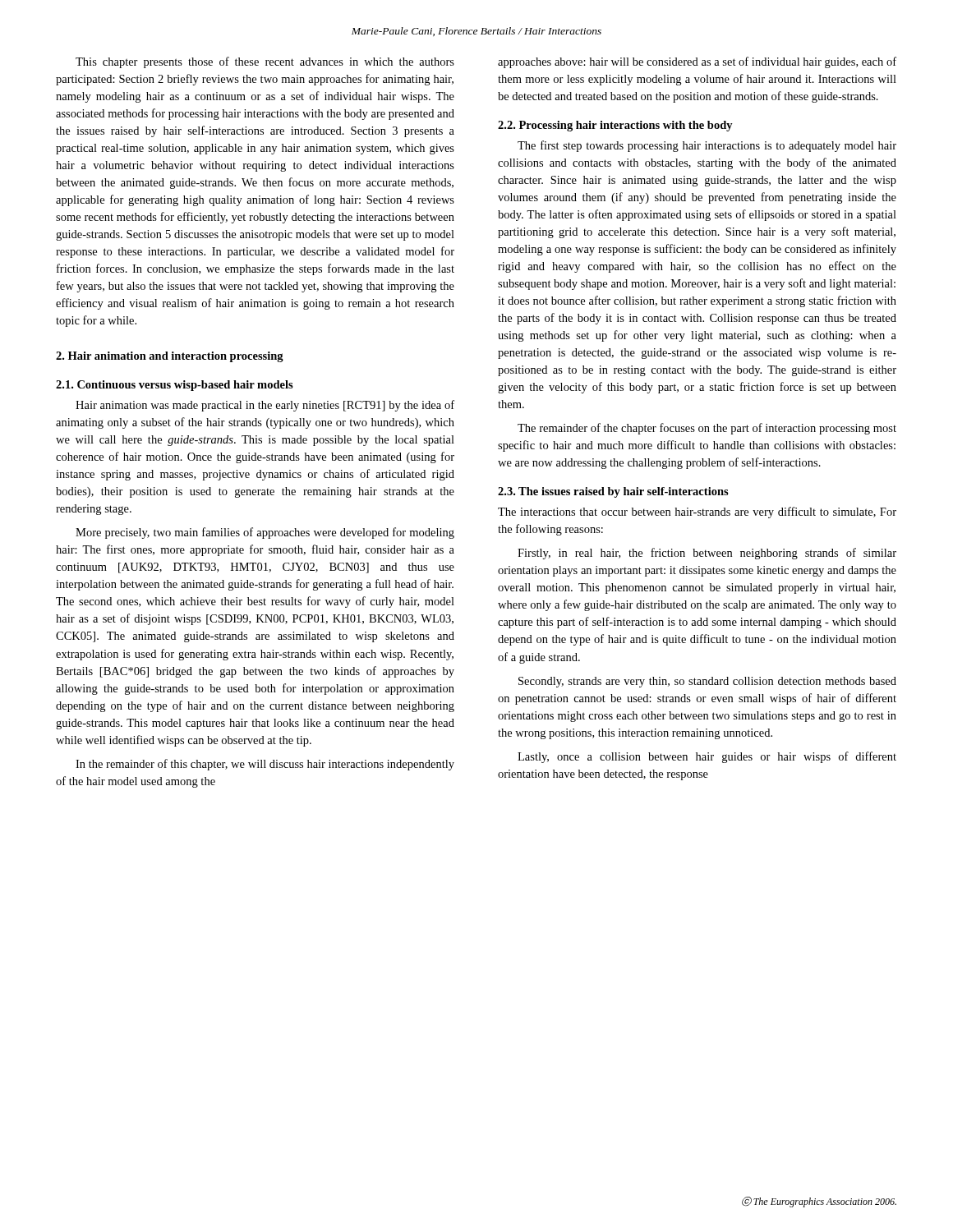This screenshot has height=1232, width=953.
Task: Click the passage that begins "In the remainder"
Action: 255,773
